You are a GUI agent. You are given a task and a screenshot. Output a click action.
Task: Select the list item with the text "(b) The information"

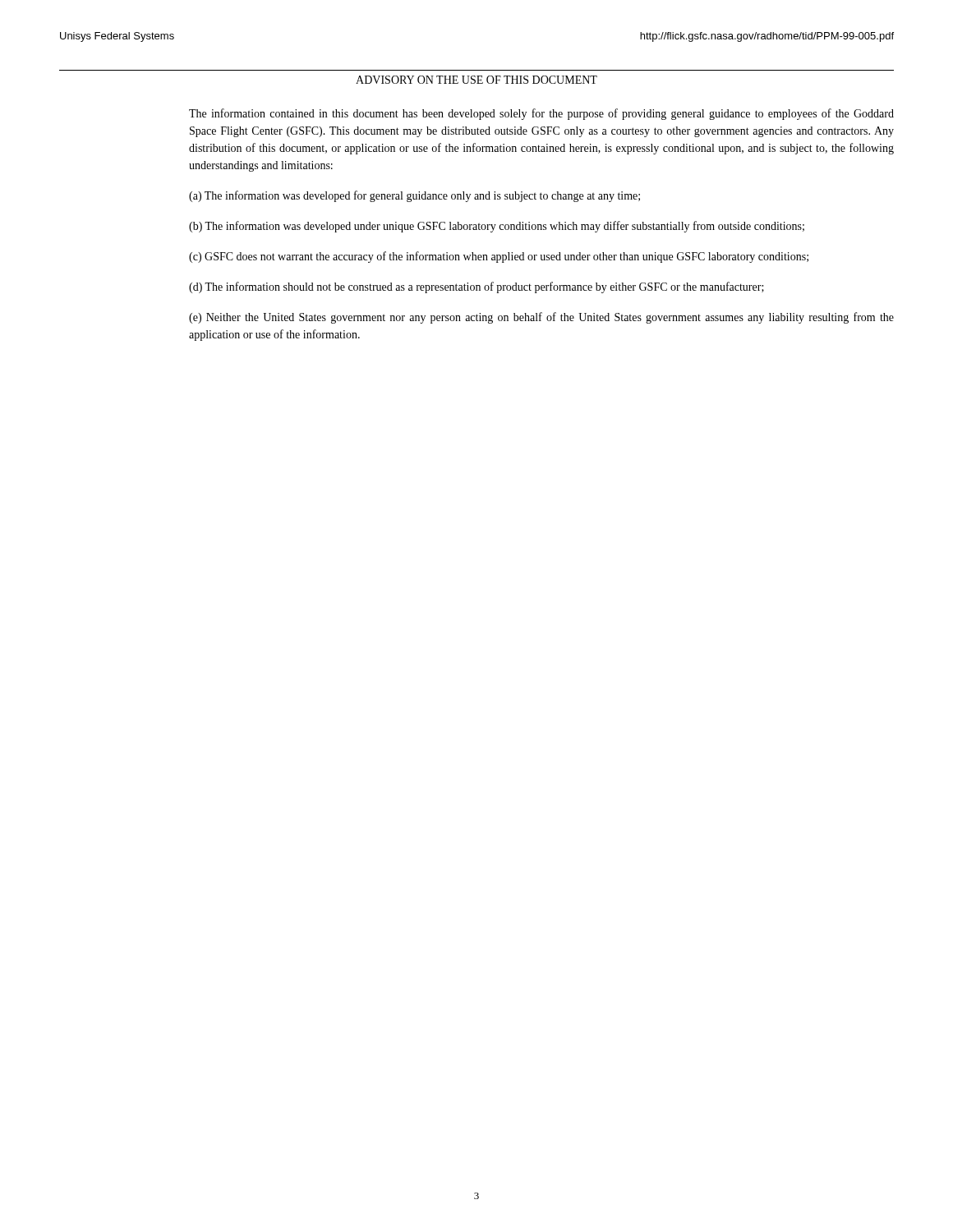click(541, 226)
